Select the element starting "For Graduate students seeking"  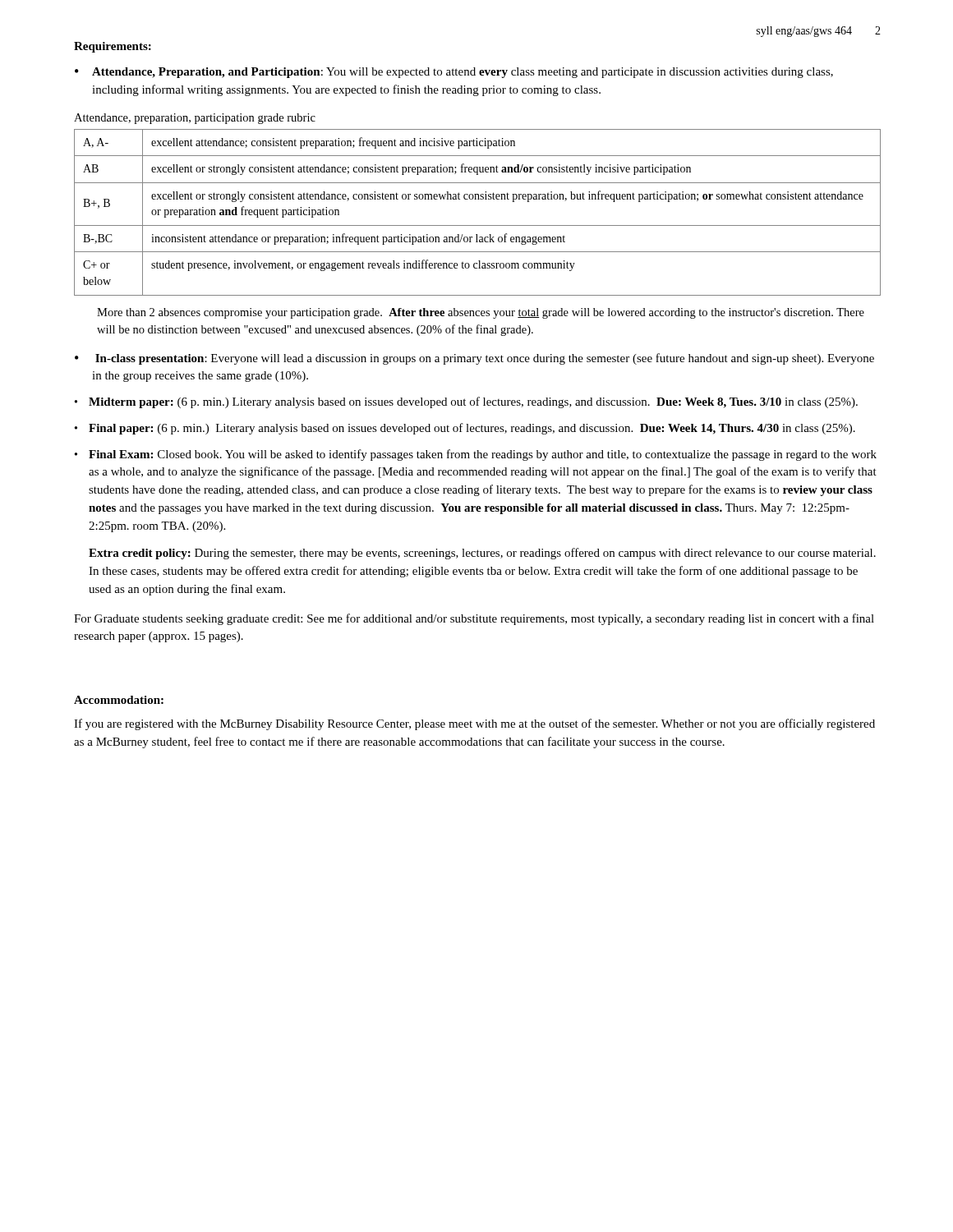474,627
